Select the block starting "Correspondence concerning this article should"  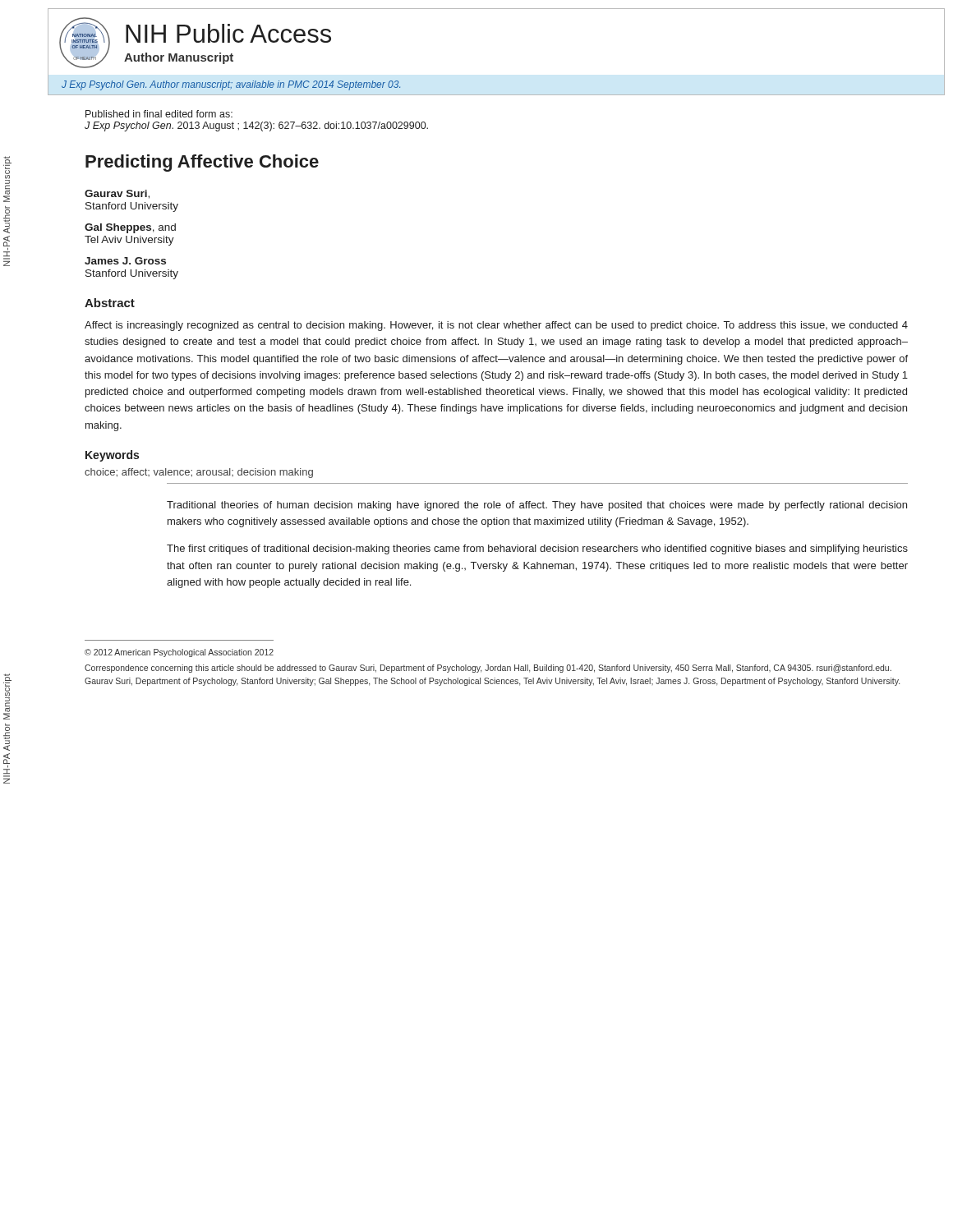(x=493, y=674)
